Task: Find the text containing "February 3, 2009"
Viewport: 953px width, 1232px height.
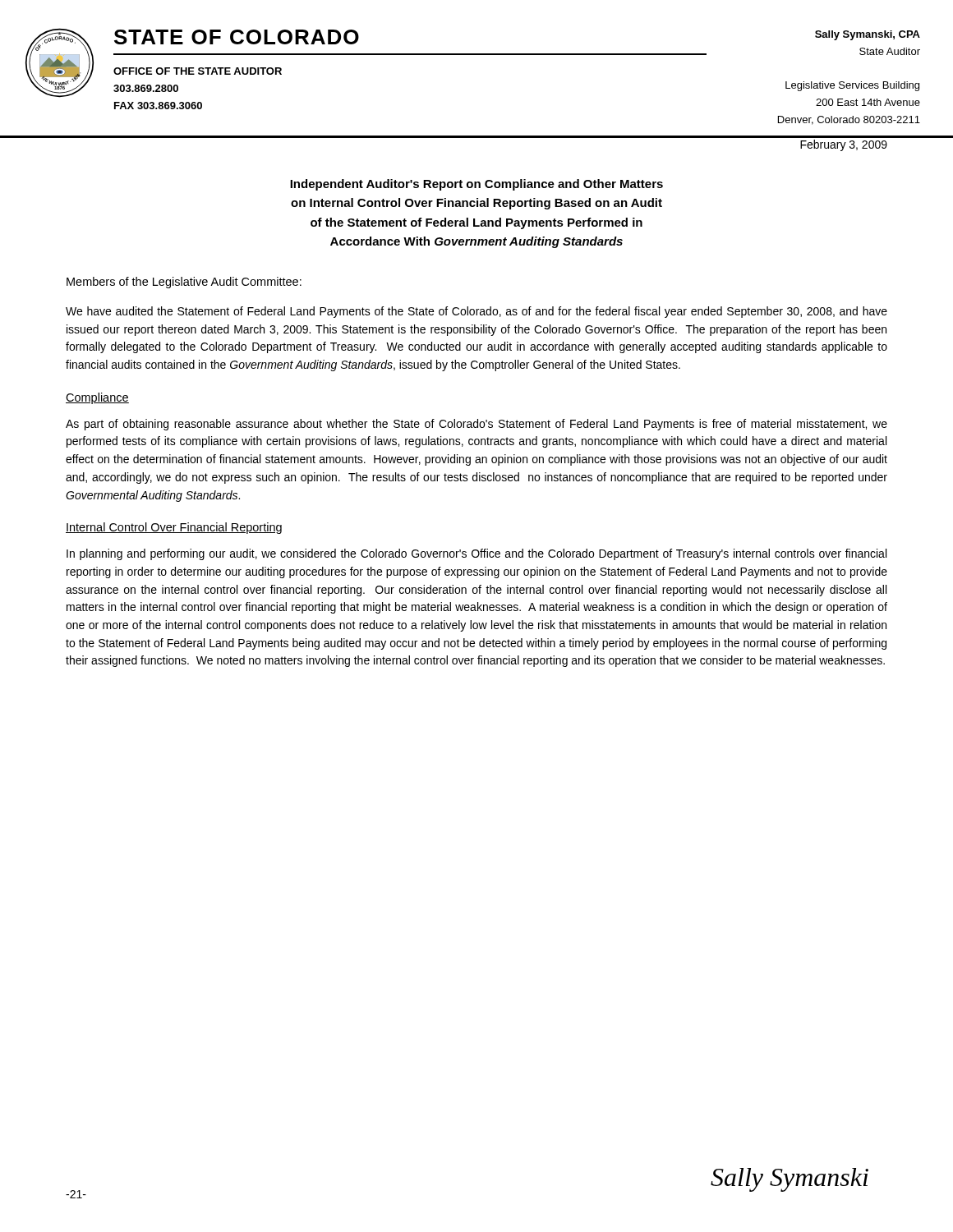Action: click(843, 145)
